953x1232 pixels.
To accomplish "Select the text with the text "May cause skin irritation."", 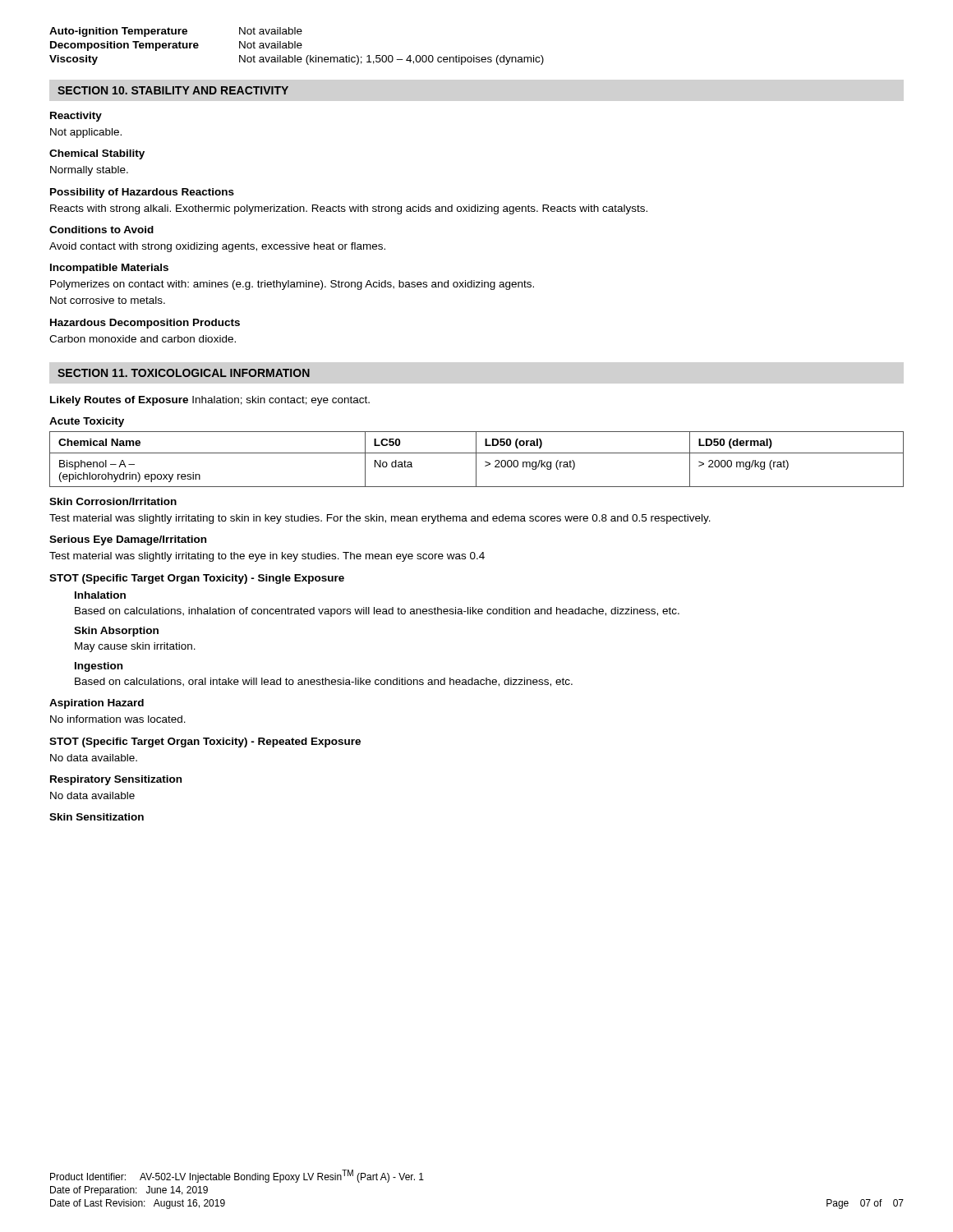I will click(x=135, y=646).
